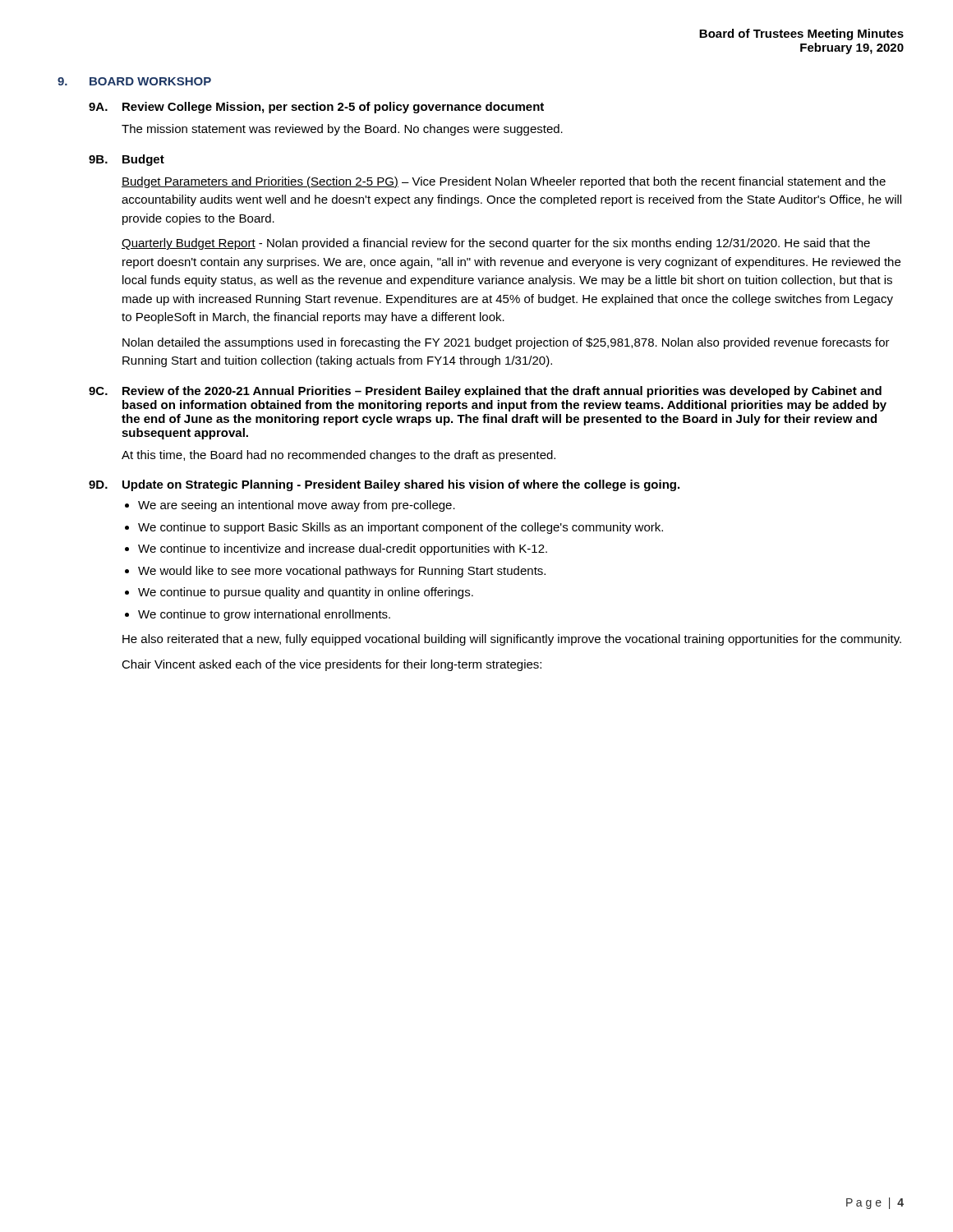Where is the passage that starts "We are seeing an intentional move away"?

[x=297, y=505]
